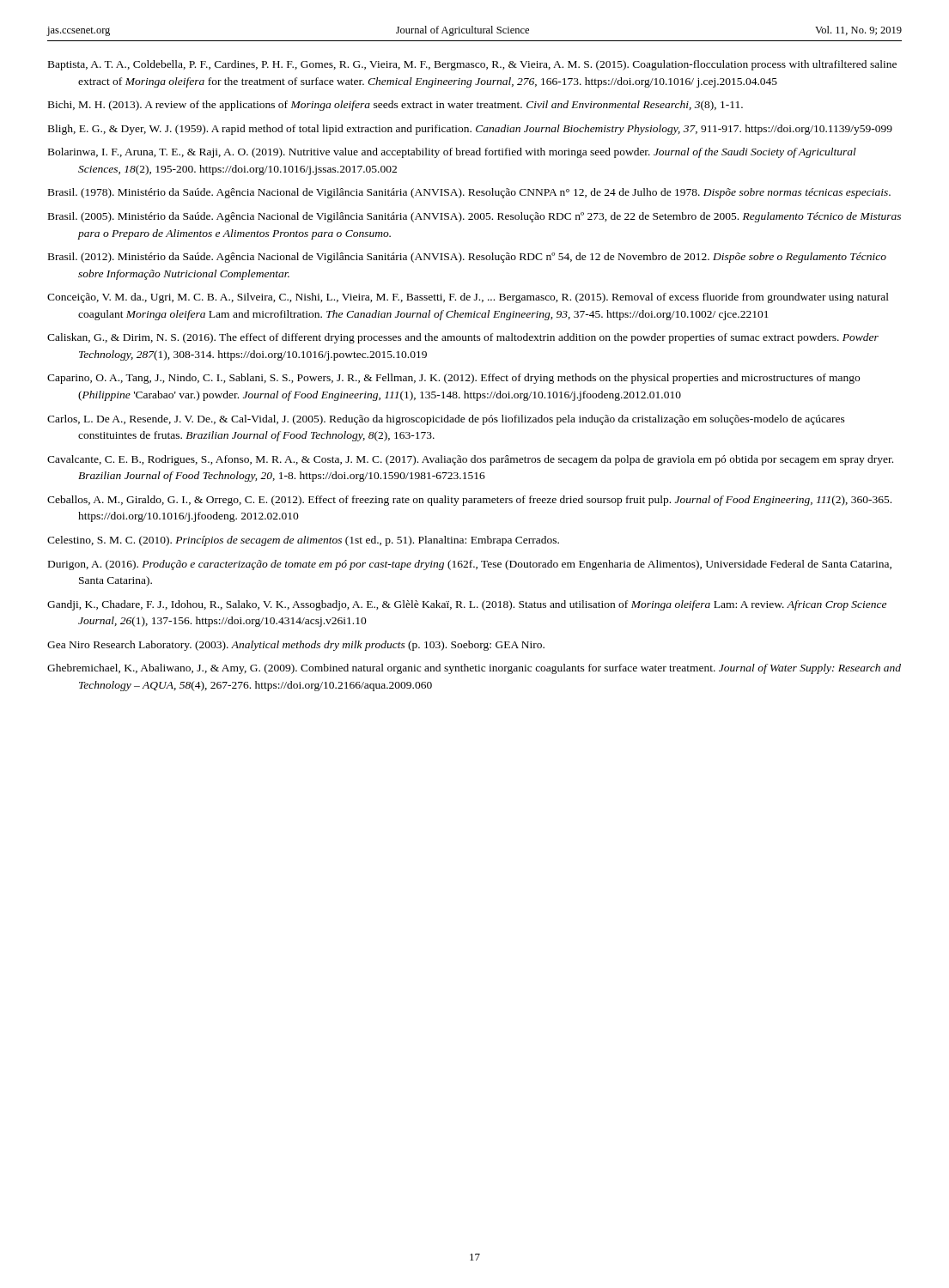The image size is (949, 1288).
Task: Locate the text starting "Celestino, S. M. C. (2010). Princípios de"
Action: [x=304, y=540]
